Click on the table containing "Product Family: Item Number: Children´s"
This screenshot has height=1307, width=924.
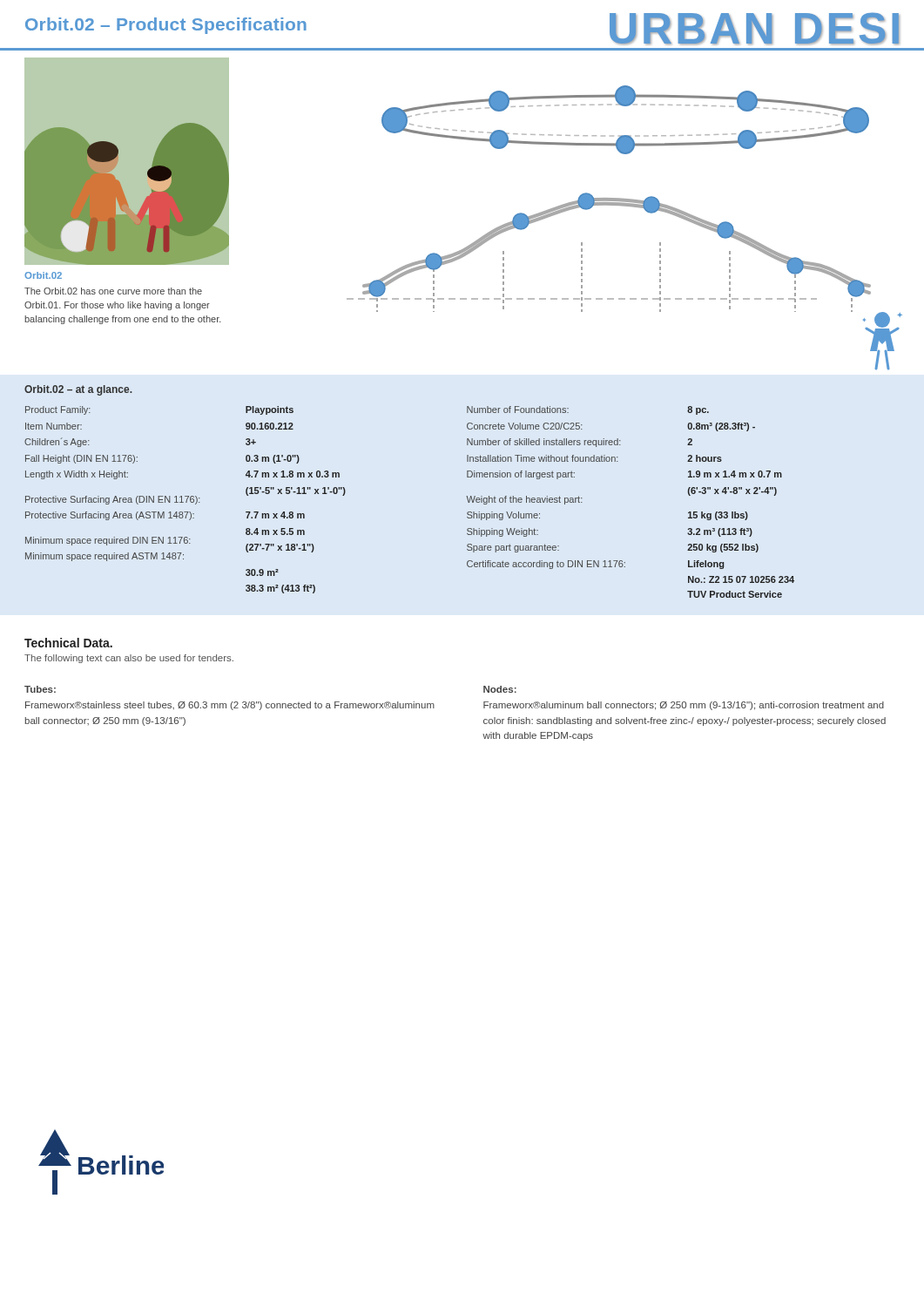(462, 503)
